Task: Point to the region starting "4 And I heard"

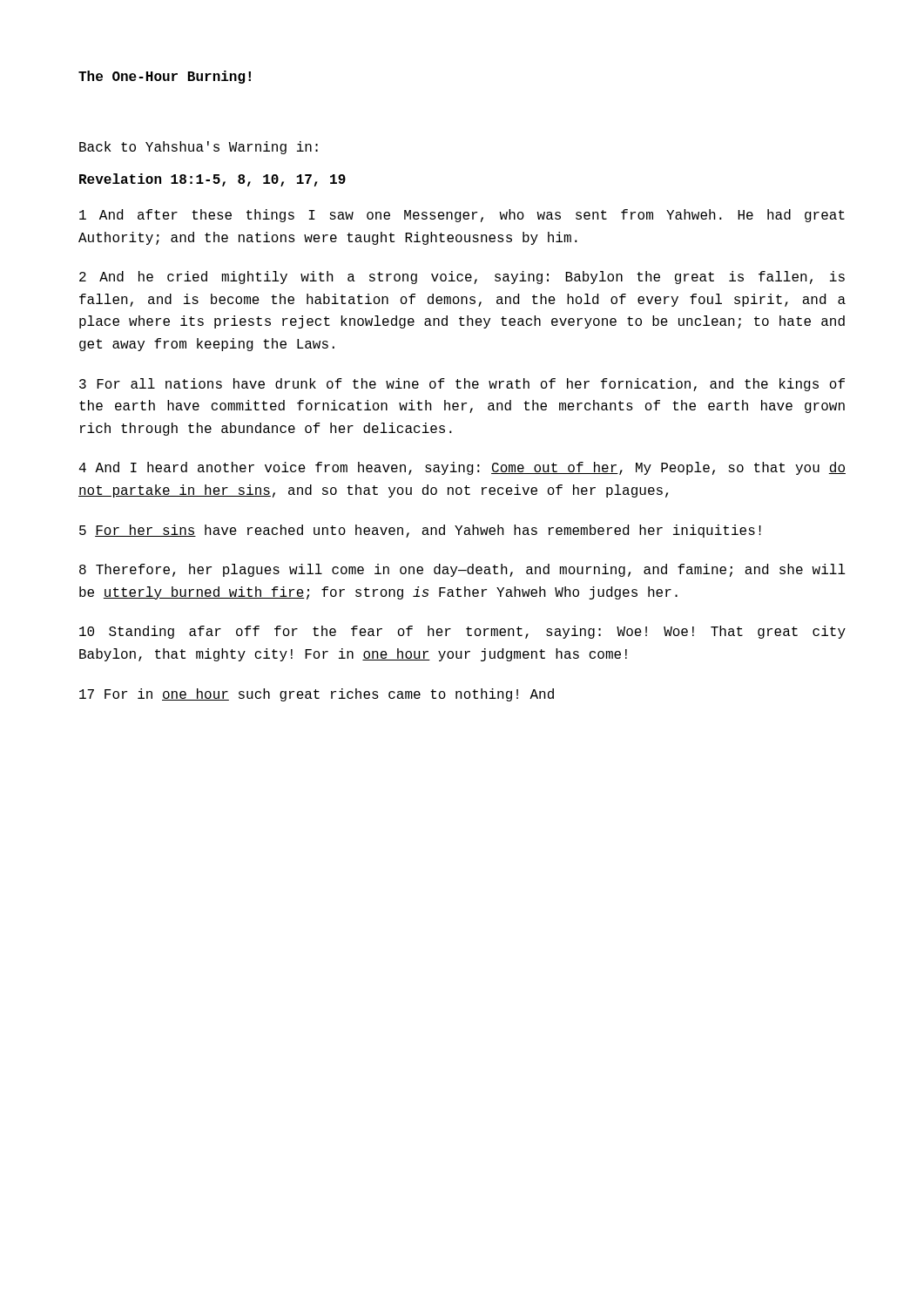Action: coord(462,480)
